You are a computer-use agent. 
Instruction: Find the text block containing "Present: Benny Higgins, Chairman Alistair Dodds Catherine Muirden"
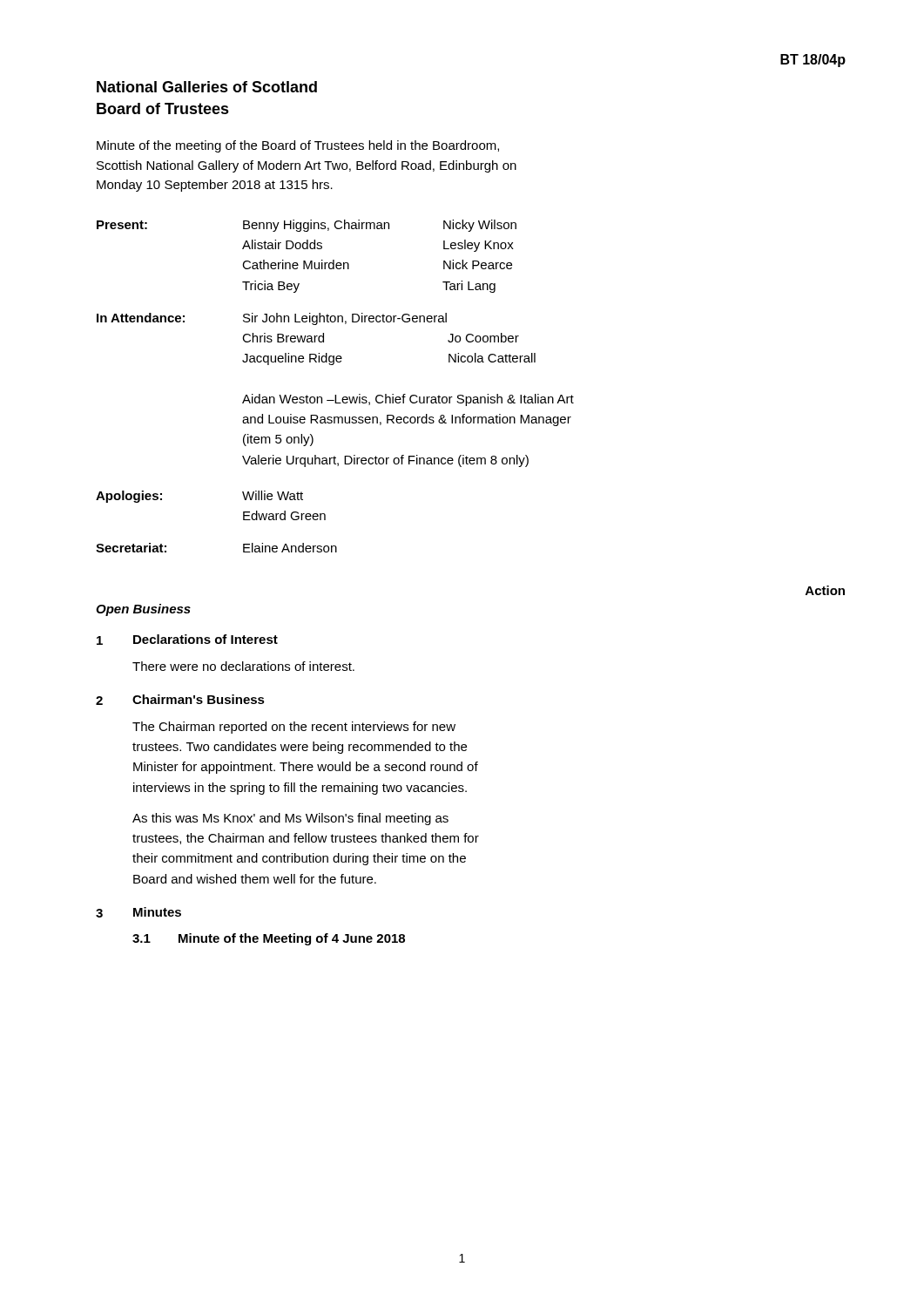click(471, 255)
